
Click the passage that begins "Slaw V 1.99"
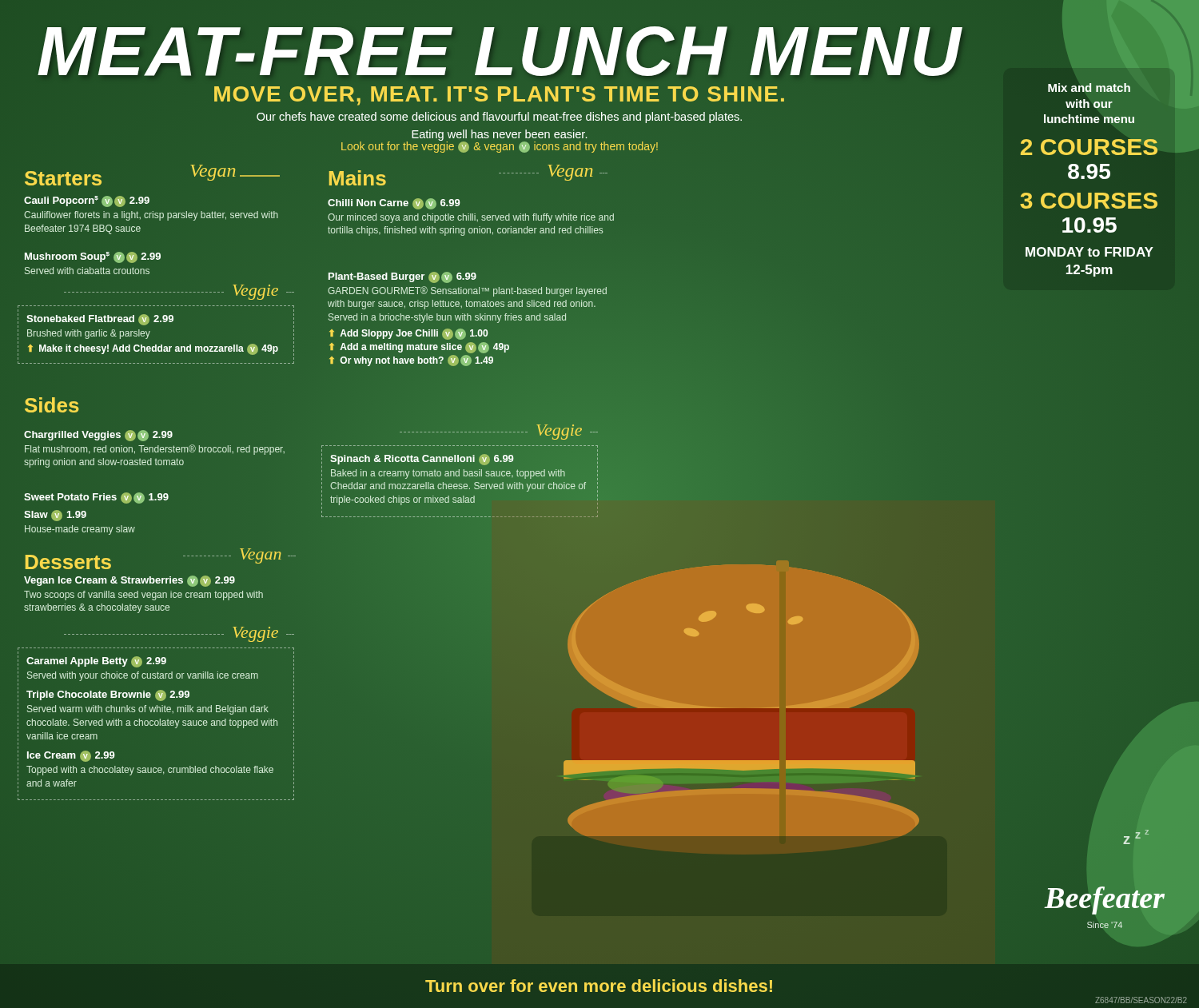(55, 516)
